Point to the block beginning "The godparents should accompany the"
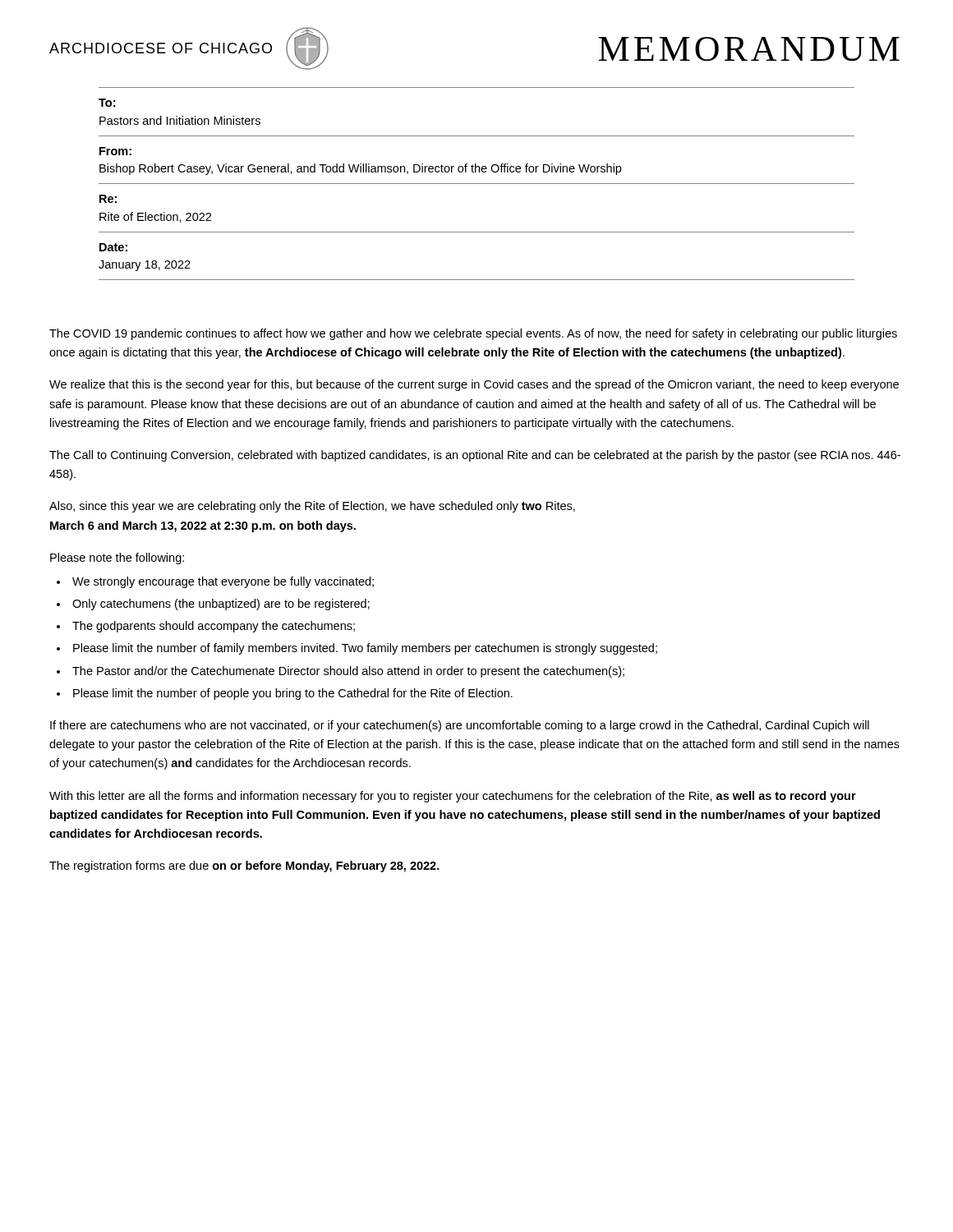The height and width of the screenshot is (1232, 953). pyautogui.click(x=214, y=626)
